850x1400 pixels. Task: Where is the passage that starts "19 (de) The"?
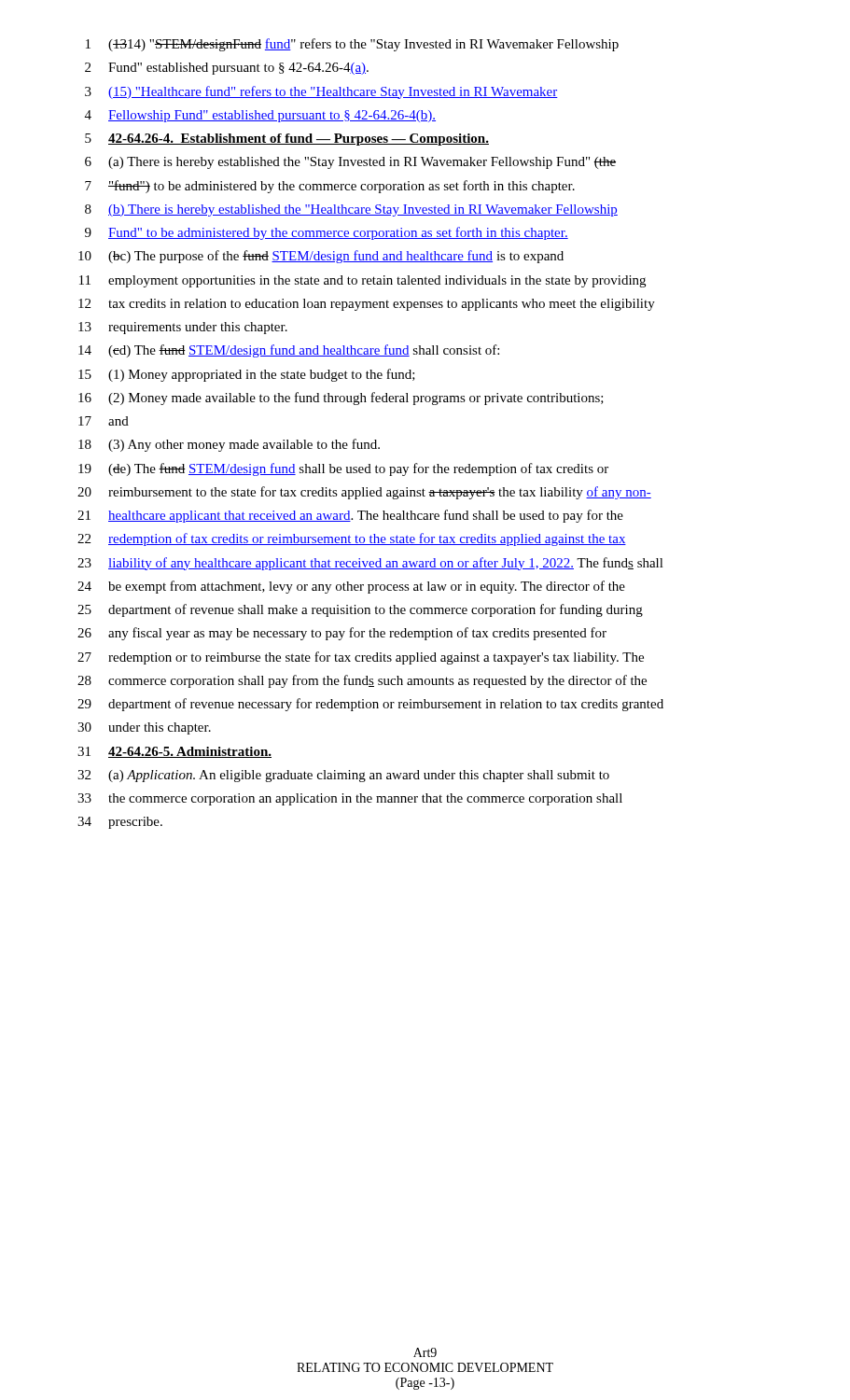click(425, 469)
